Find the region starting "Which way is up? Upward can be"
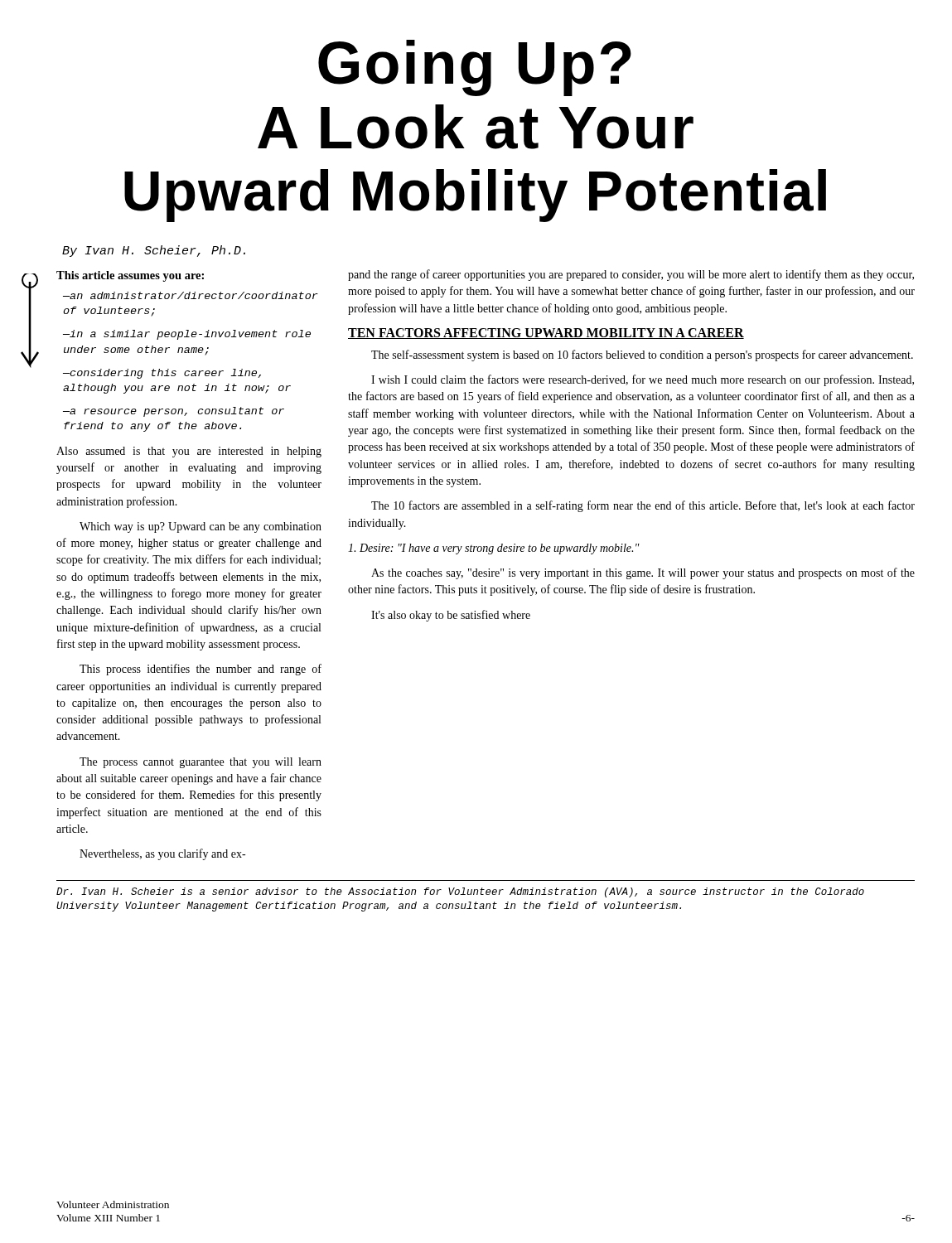 [189, 586]
